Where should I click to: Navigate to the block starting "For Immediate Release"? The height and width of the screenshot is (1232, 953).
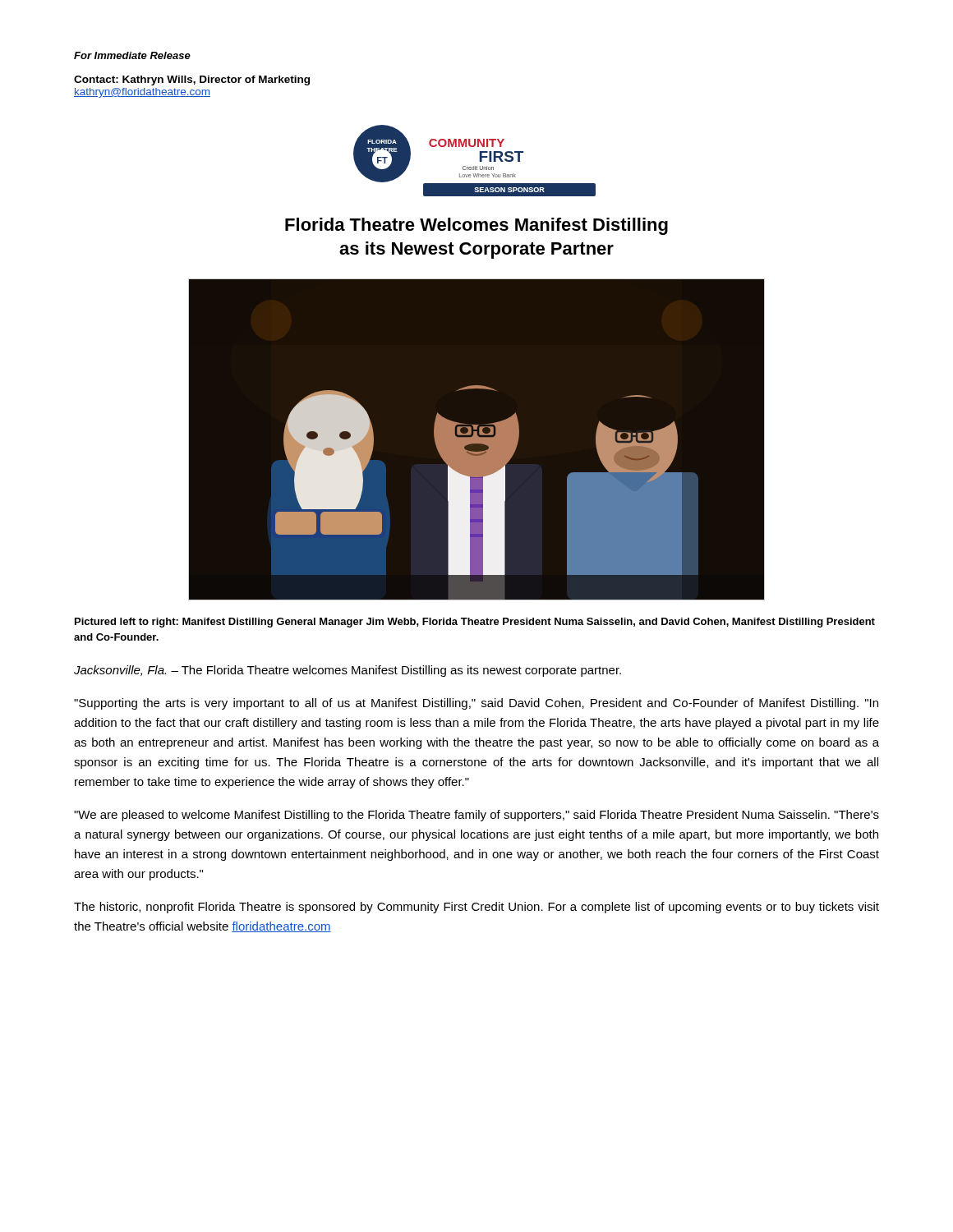pyautogui.click(x=132, y=55)
